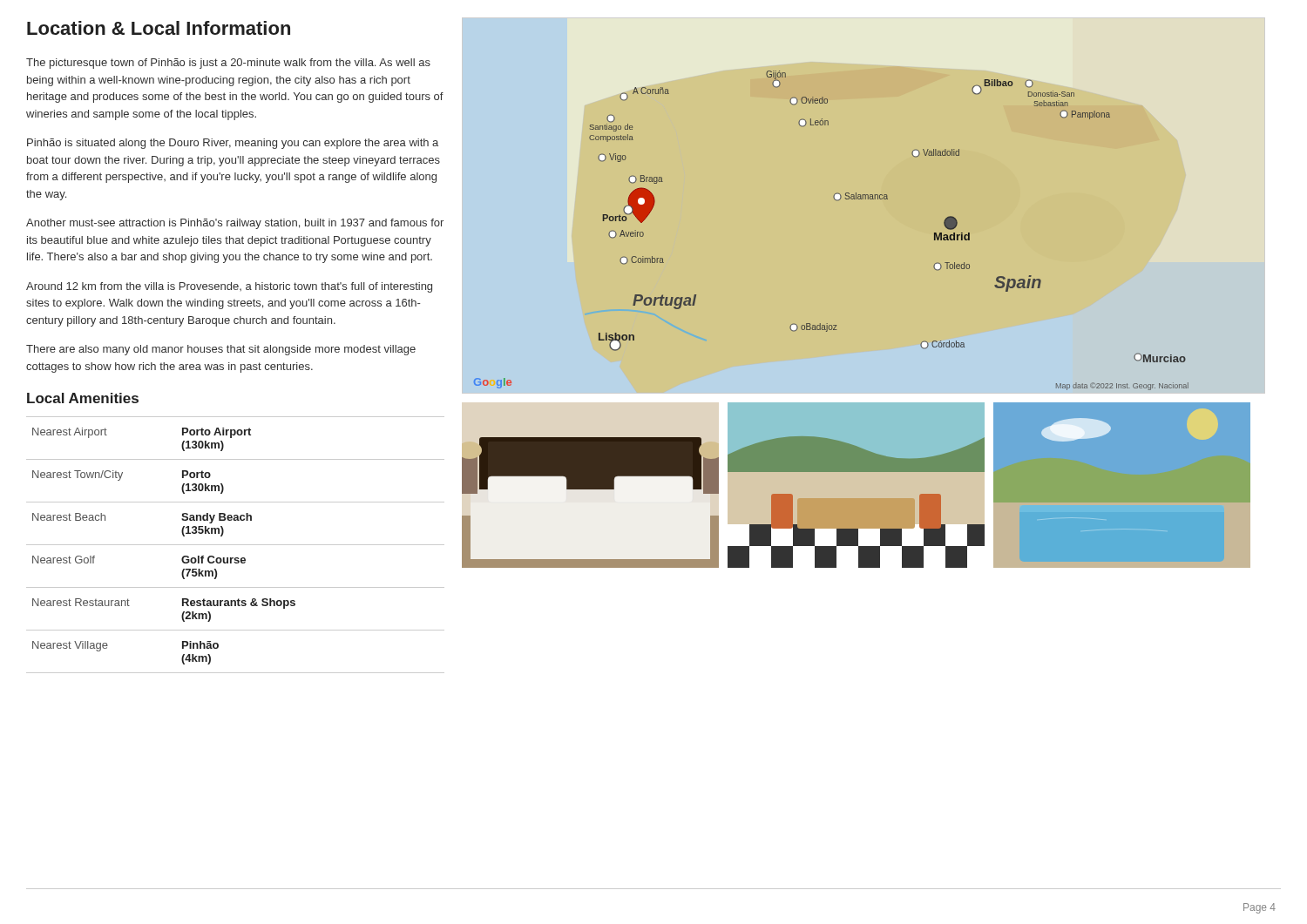Navigate to the region starting "The picturesque town of"
Screen dimensions: 924x1307
coord(235,88)
